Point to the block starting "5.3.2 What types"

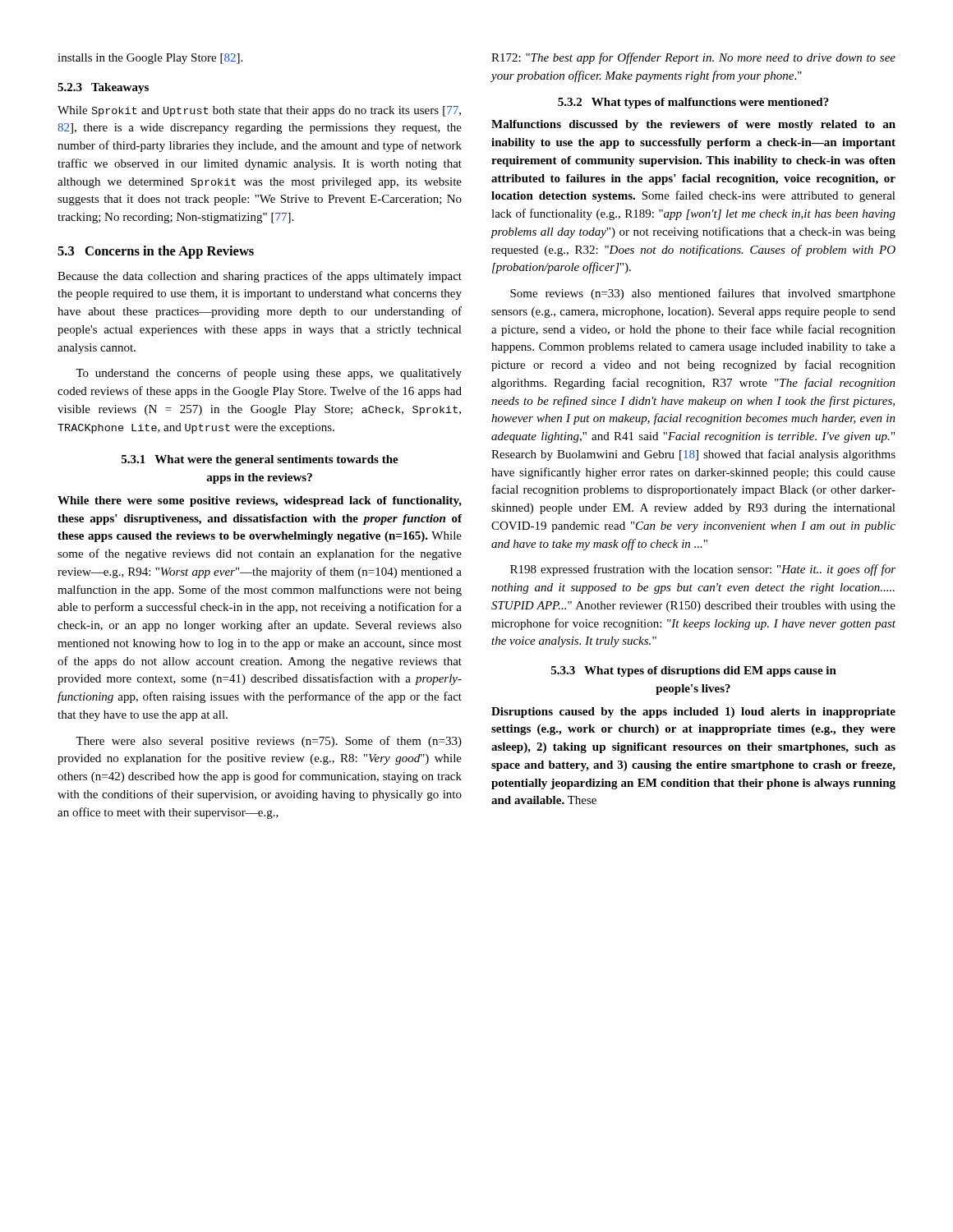pyautogui.click(x=693, y=102)
